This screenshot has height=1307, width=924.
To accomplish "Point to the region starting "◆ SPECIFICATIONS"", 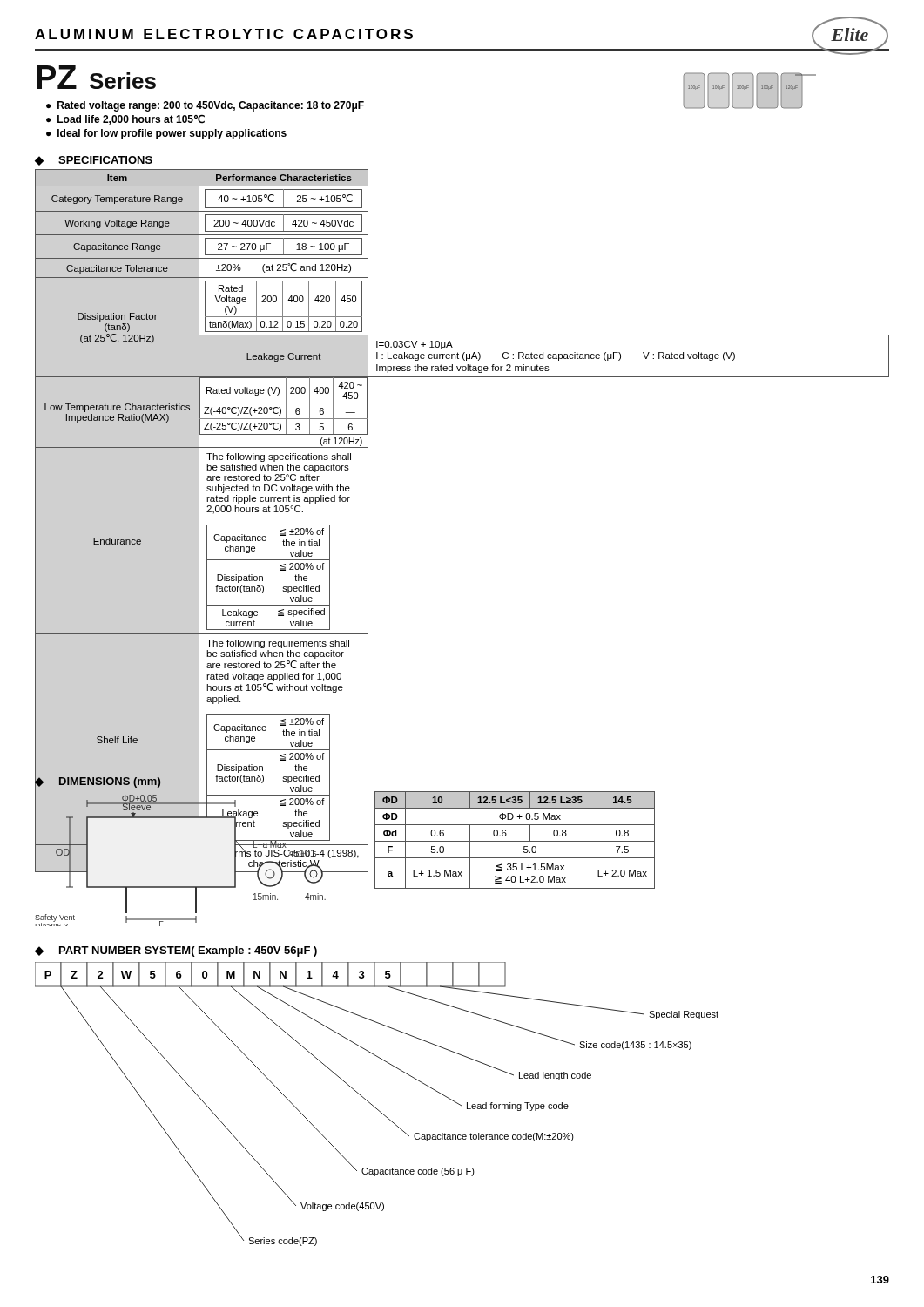I will [94, 160].
